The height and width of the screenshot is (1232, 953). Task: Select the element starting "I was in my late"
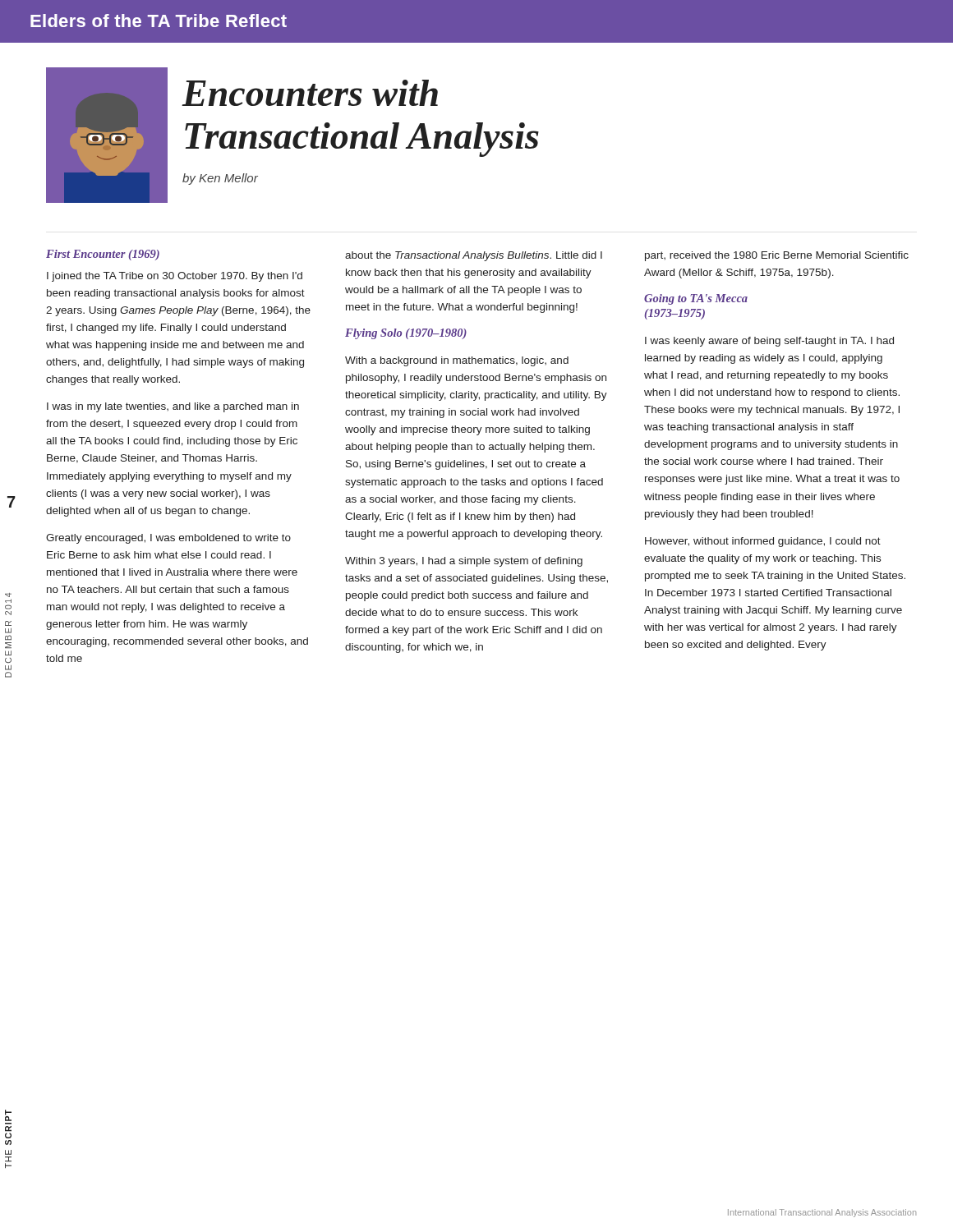click(x=173, y=458)
